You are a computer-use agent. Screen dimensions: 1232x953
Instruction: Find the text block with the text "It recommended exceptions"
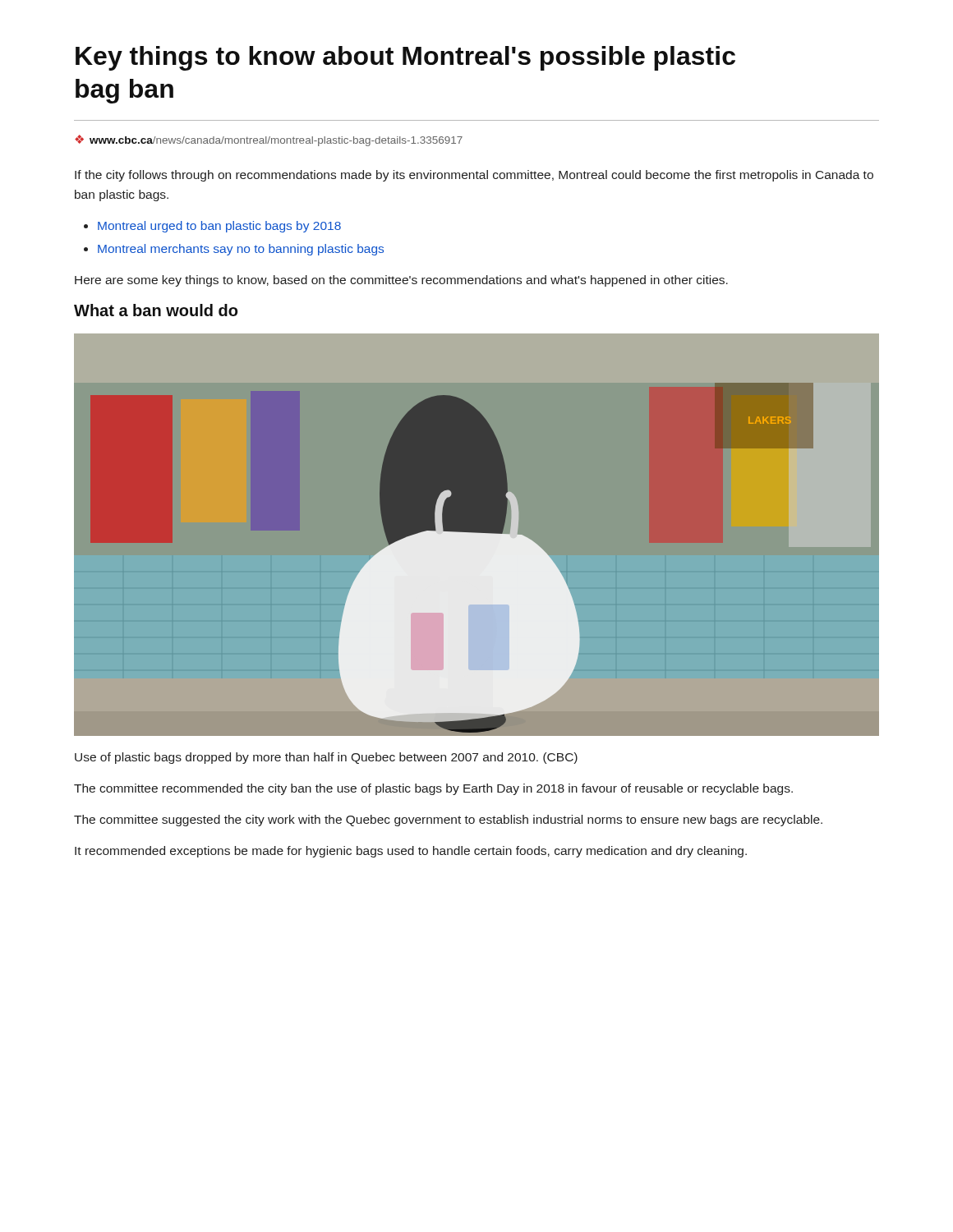pyautogui.click(x=411, y=851)
